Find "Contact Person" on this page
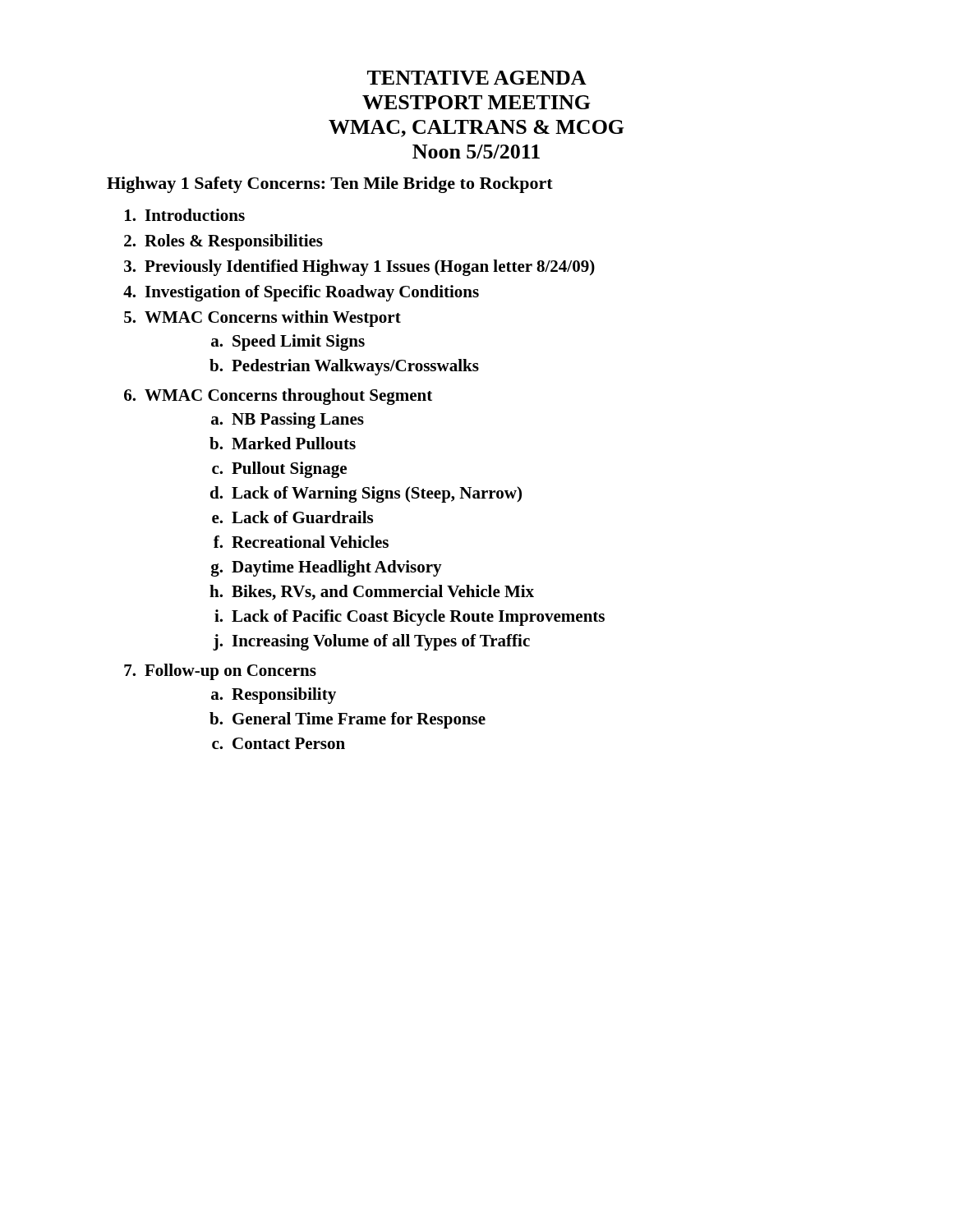This screenshot has height=1232, width=953. point(289,743)
